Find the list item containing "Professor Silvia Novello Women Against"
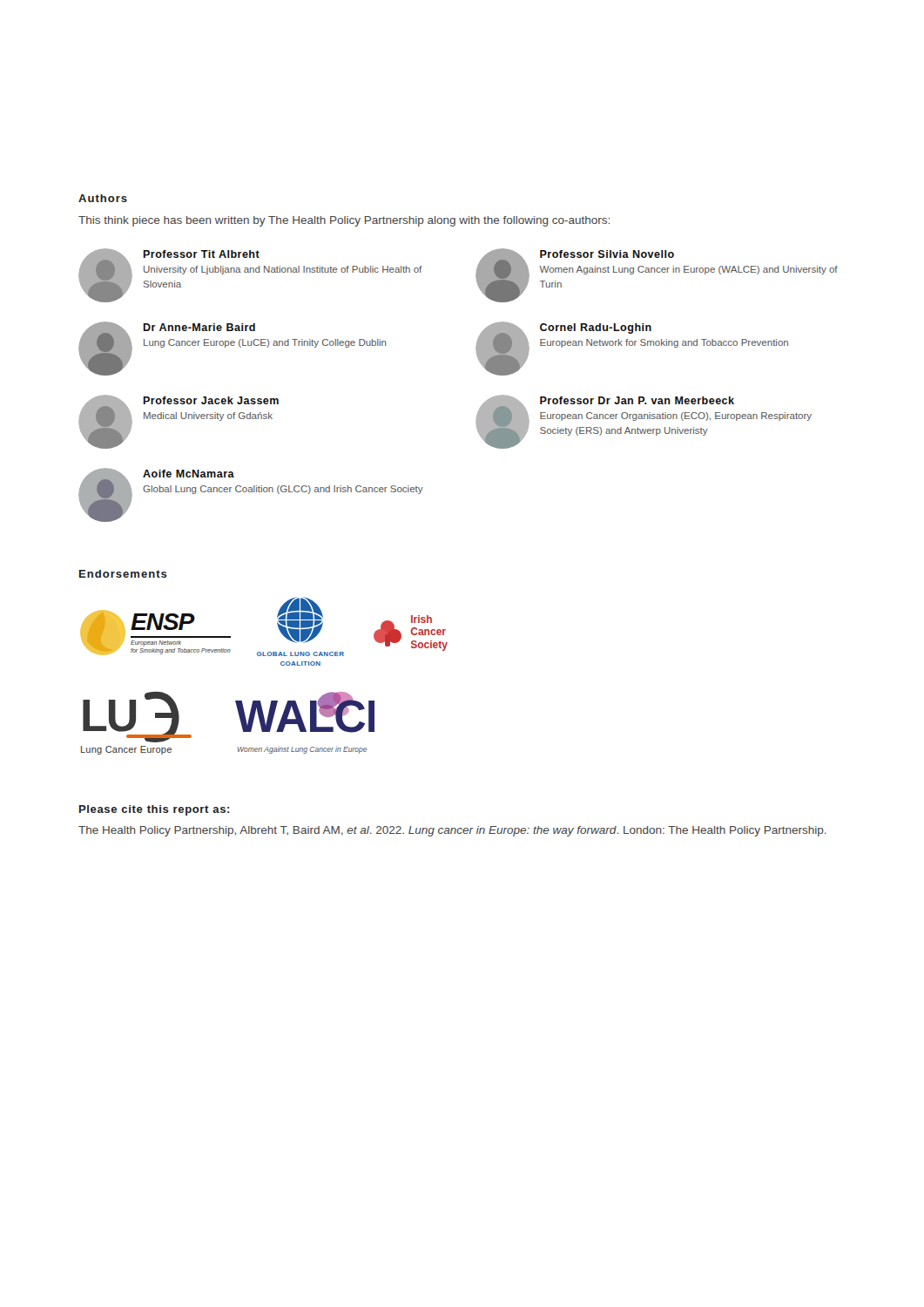 tap(660, 276)
